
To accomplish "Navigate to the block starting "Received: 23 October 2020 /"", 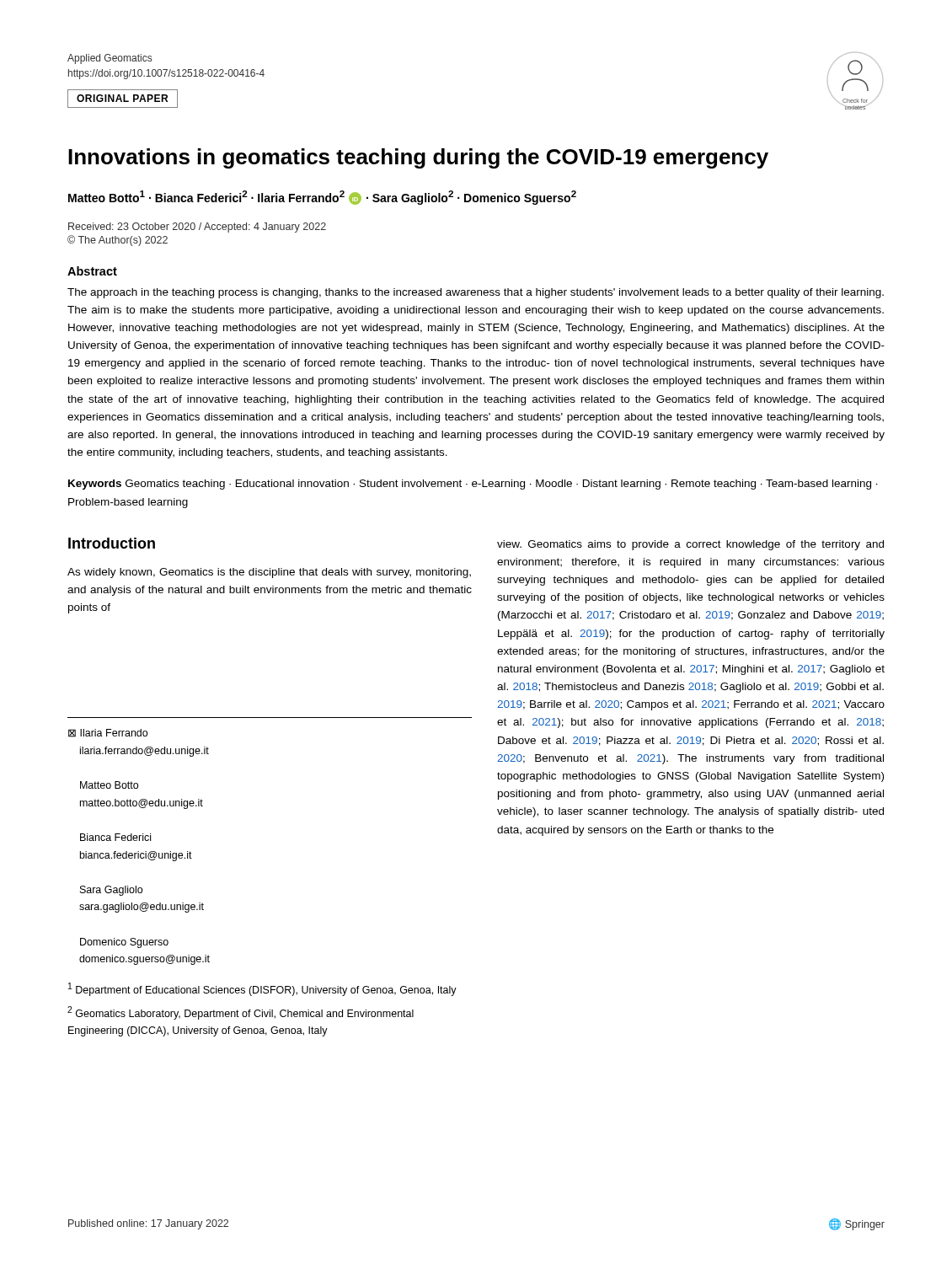I will tap(197, 226).
